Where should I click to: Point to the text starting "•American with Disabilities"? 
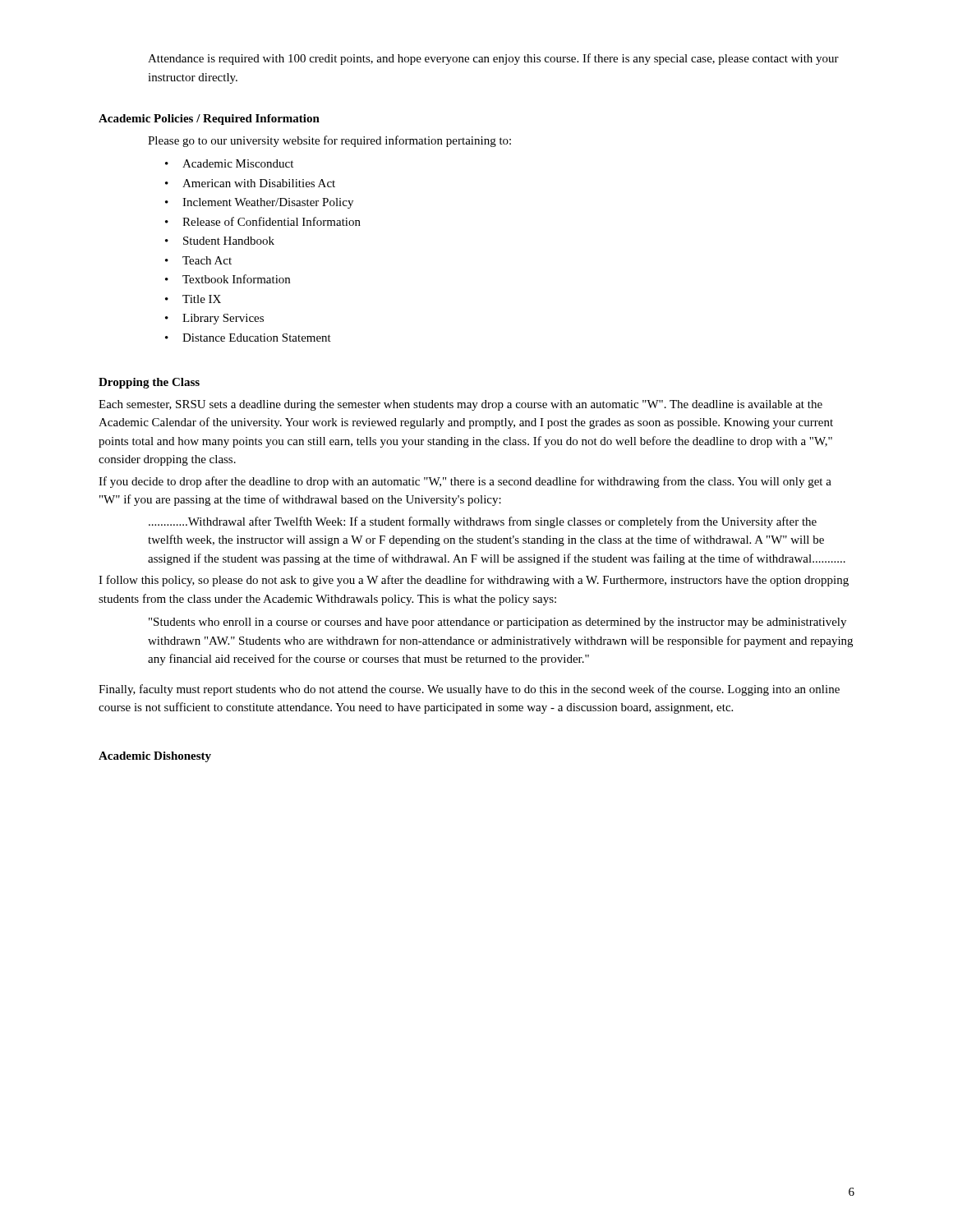point(250,183)
